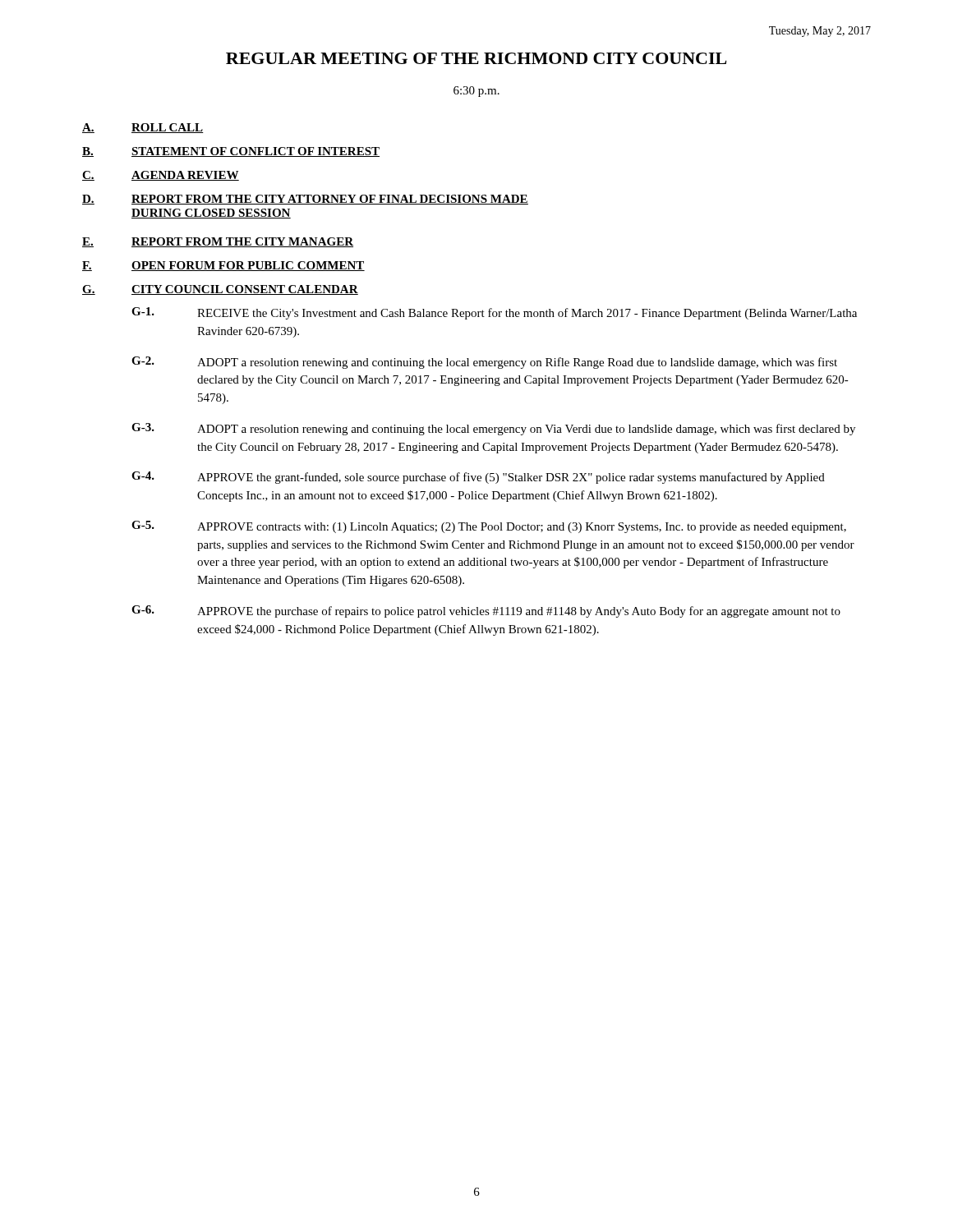Find the block on this page that starts "G-6. APPROVE the purchase"
Image resolution: width=953 pixels, height=1232 pixels.
(501, 621)
